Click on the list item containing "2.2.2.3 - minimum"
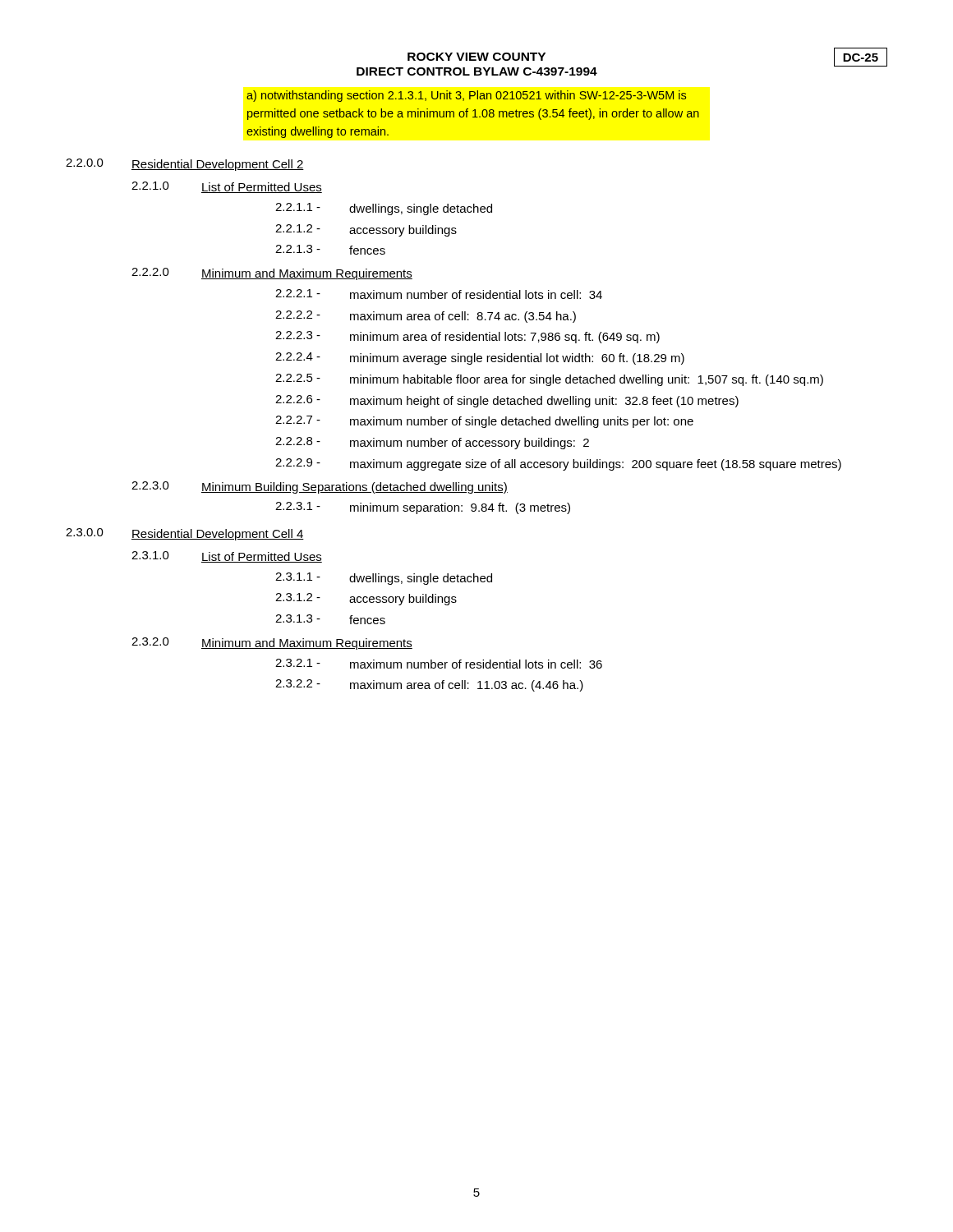 tap(581, 337)
